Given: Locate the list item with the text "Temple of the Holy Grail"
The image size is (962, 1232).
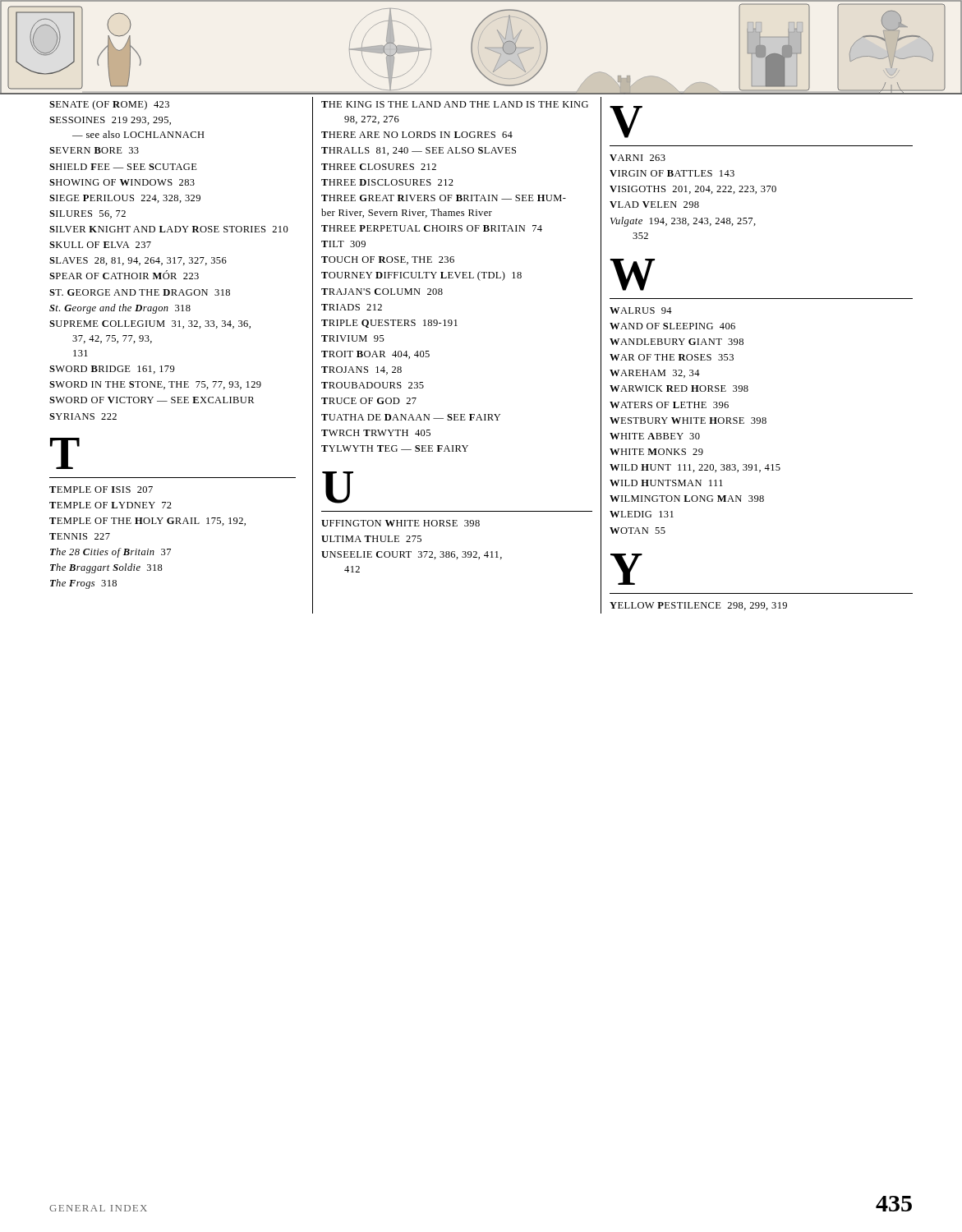Looking at the screenshot, I should pyautogui.click(x=148, y=521).
